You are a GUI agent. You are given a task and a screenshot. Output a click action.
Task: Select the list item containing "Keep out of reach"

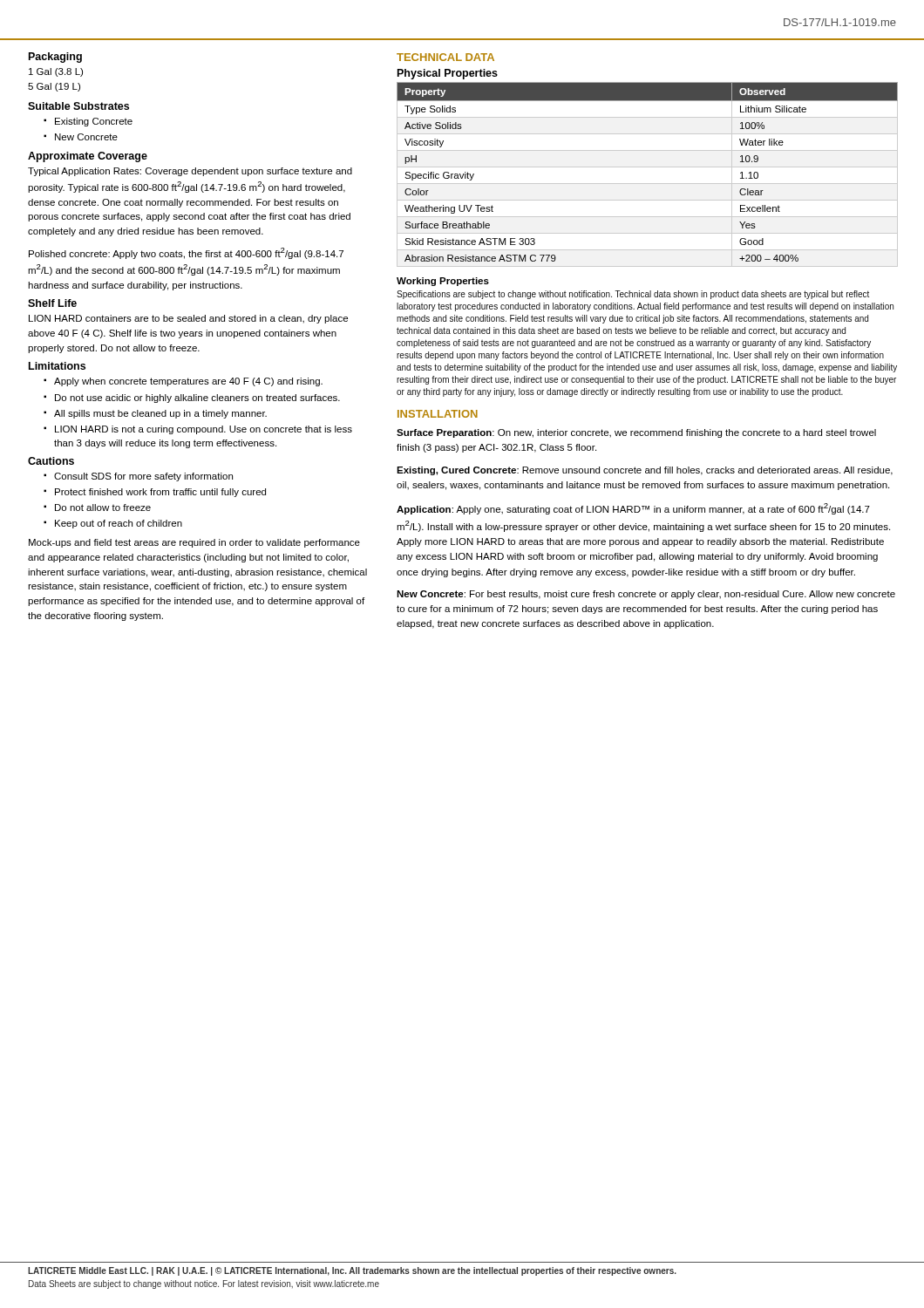coord(118,523)
